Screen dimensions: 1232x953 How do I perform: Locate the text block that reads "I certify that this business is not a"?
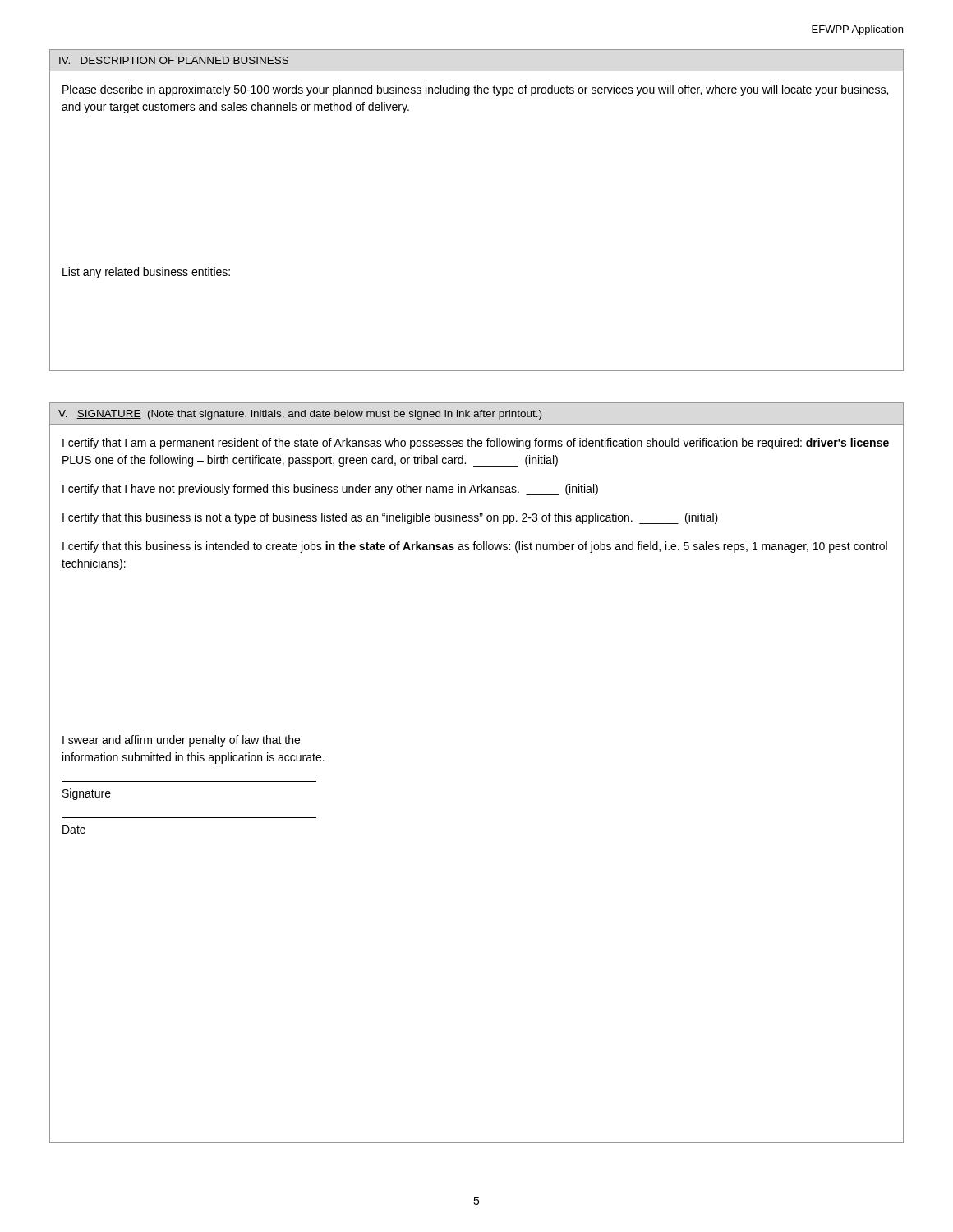[390, 517]
